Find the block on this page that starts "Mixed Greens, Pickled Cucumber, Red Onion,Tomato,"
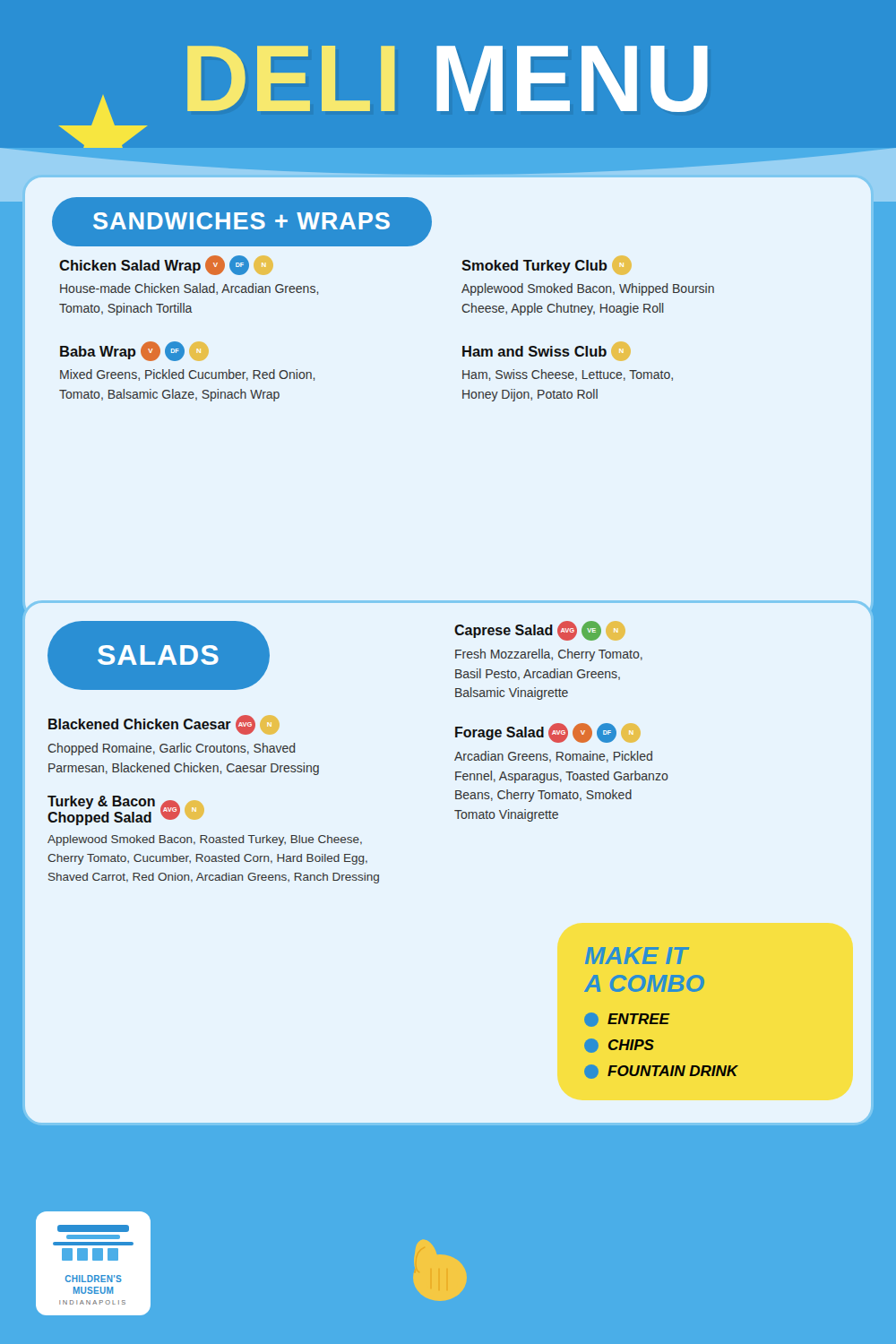 click(187, 385)
